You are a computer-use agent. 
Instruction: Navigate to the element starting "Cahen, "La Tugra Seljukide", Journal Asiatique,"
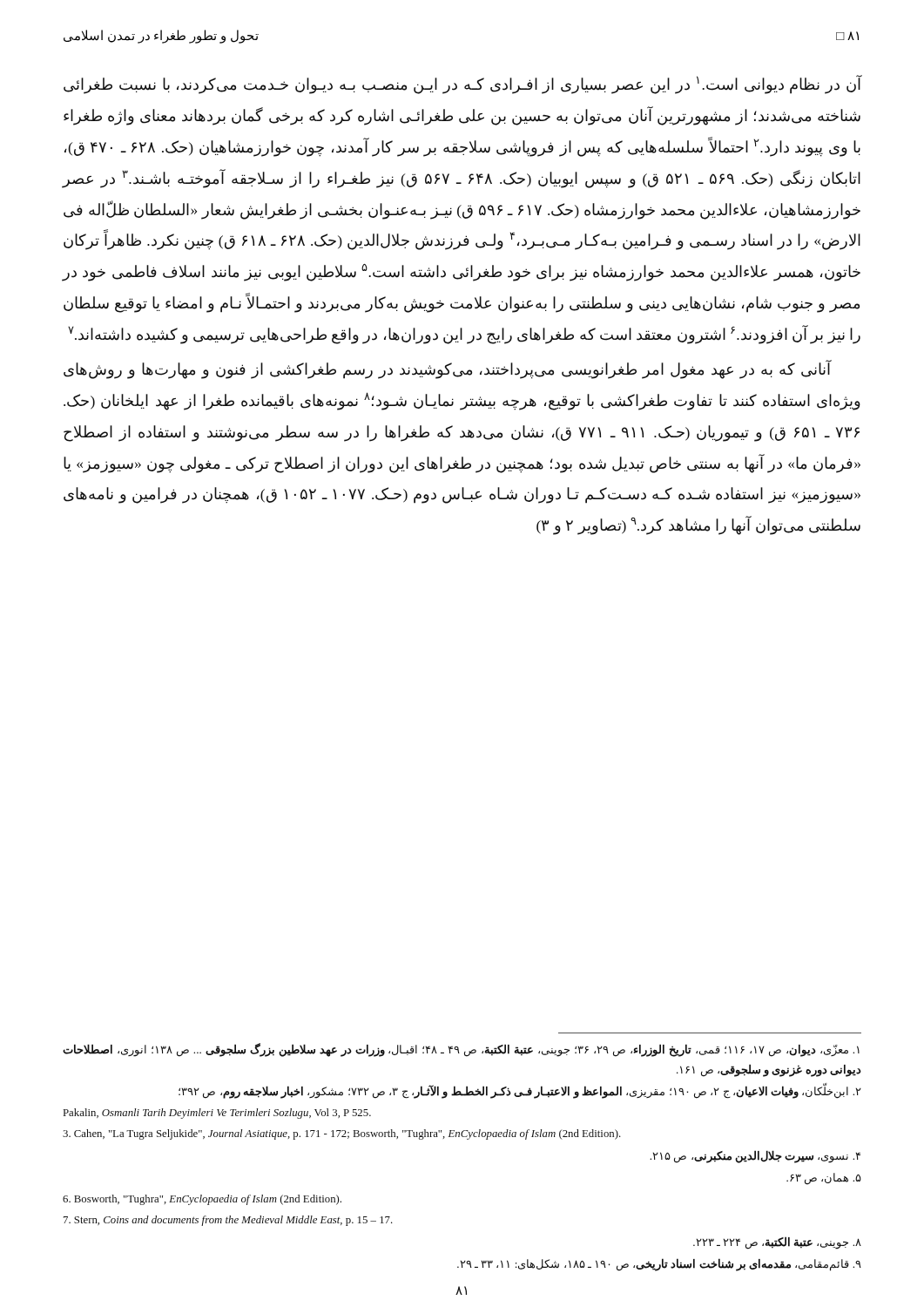[342, 1134]
